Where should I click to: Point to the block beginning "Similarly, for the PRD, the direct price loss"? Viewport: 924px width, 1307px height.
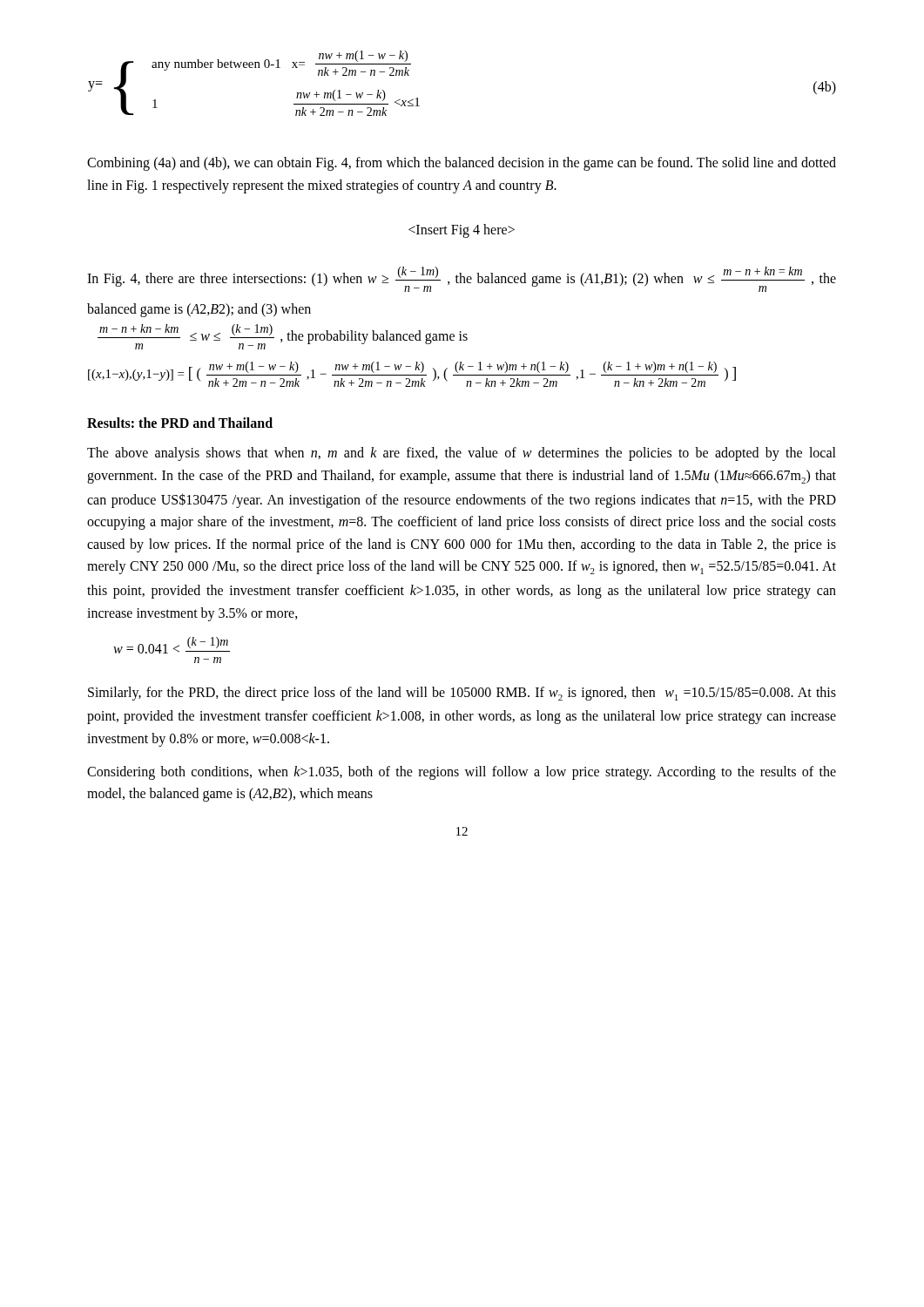click(x=462, y=715)
